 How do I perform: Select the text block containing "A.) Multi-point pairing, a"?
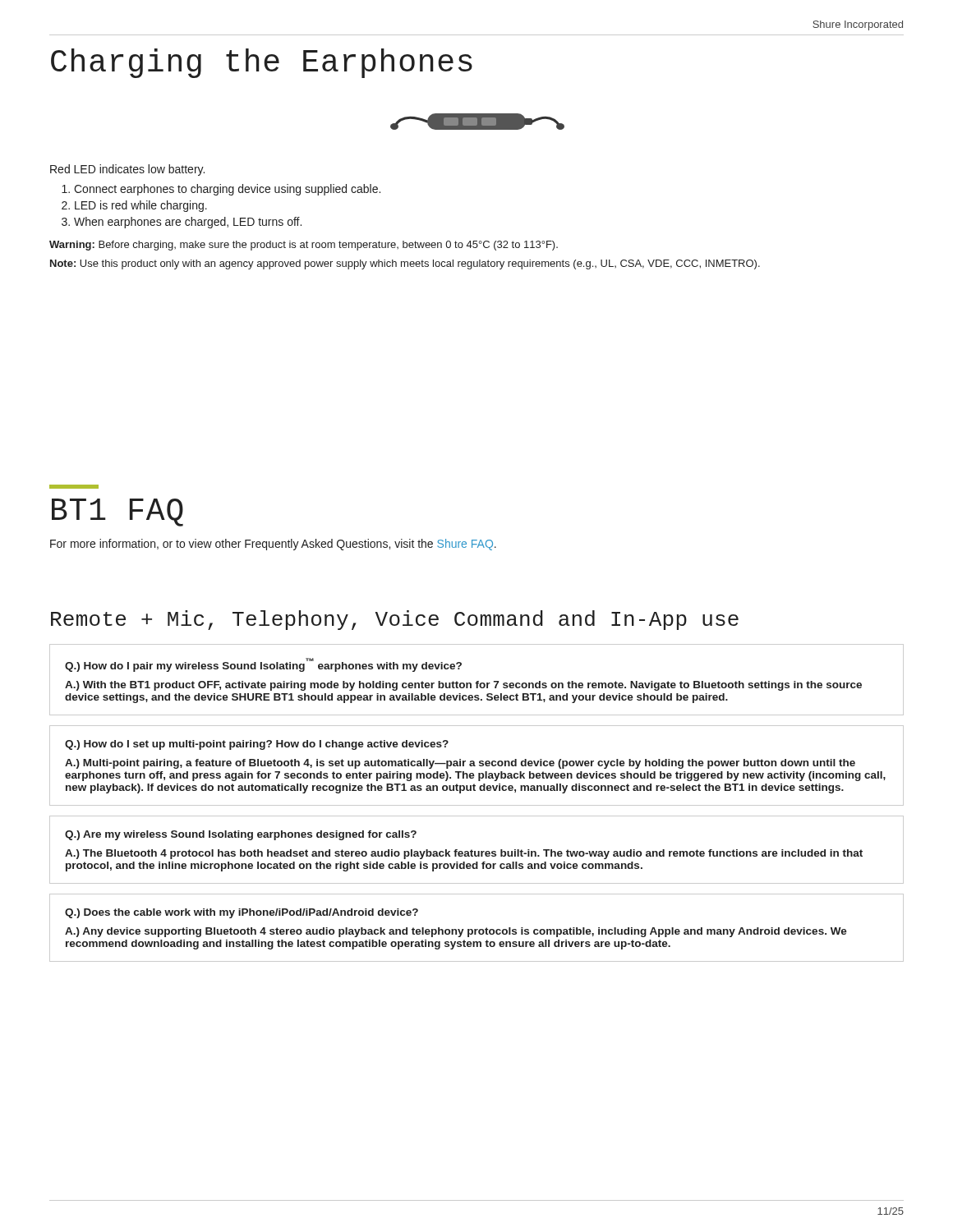[475, 775]
